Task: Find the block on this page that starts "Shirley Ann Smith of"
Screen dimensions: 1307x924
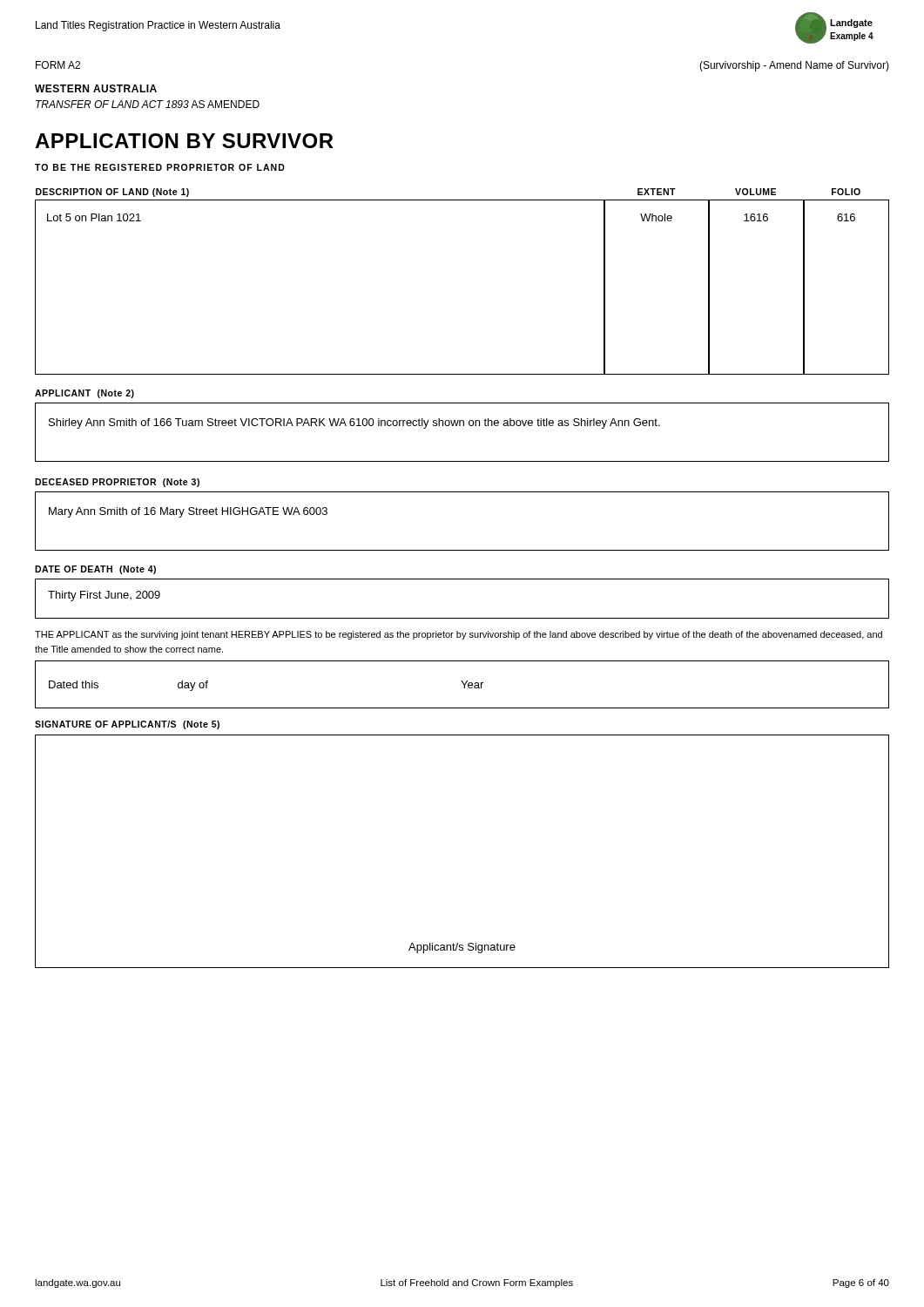Action: [x=354, y=422]
